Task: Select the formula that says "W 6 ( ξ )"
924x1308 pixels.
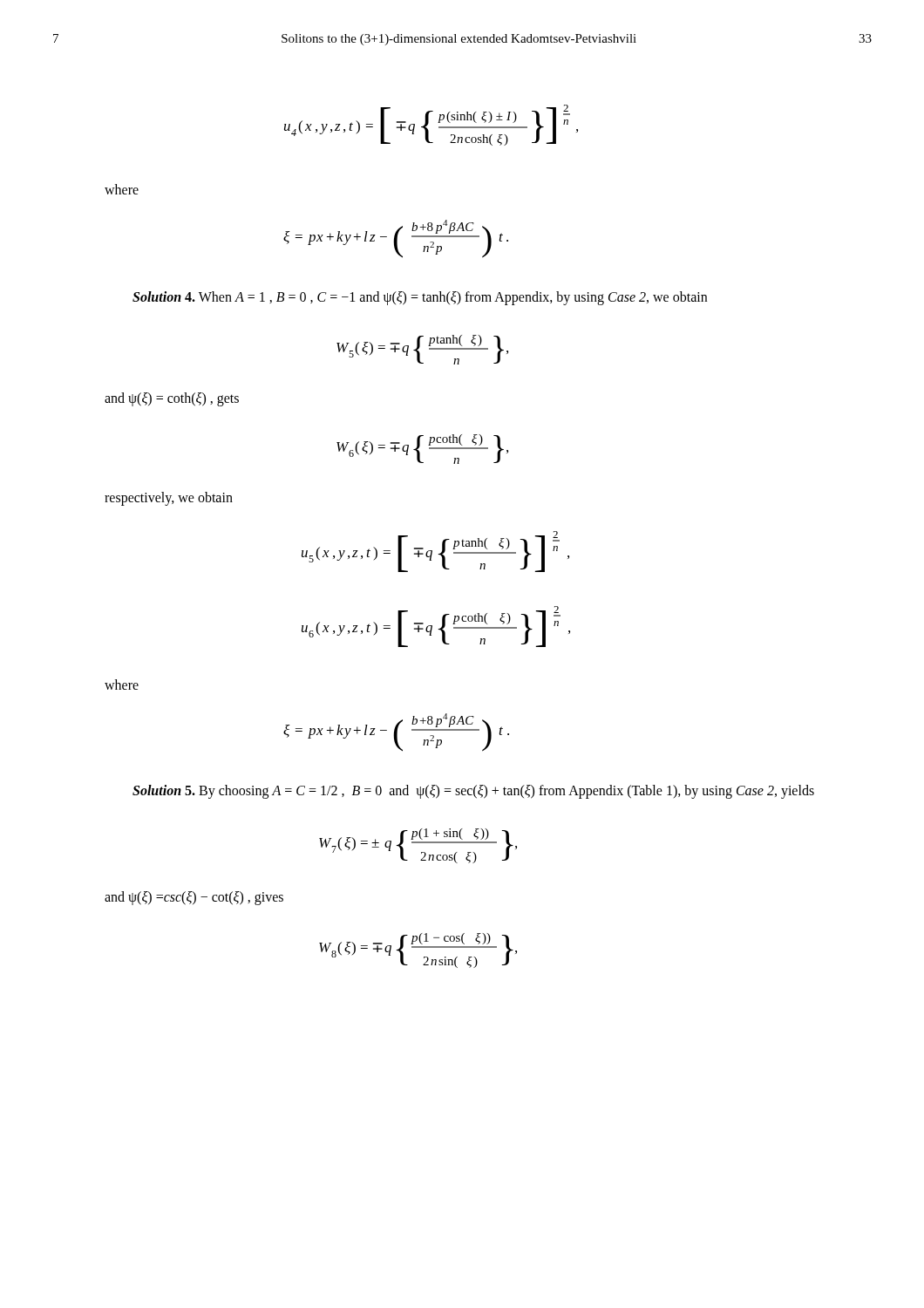Action: pos(462,446)
